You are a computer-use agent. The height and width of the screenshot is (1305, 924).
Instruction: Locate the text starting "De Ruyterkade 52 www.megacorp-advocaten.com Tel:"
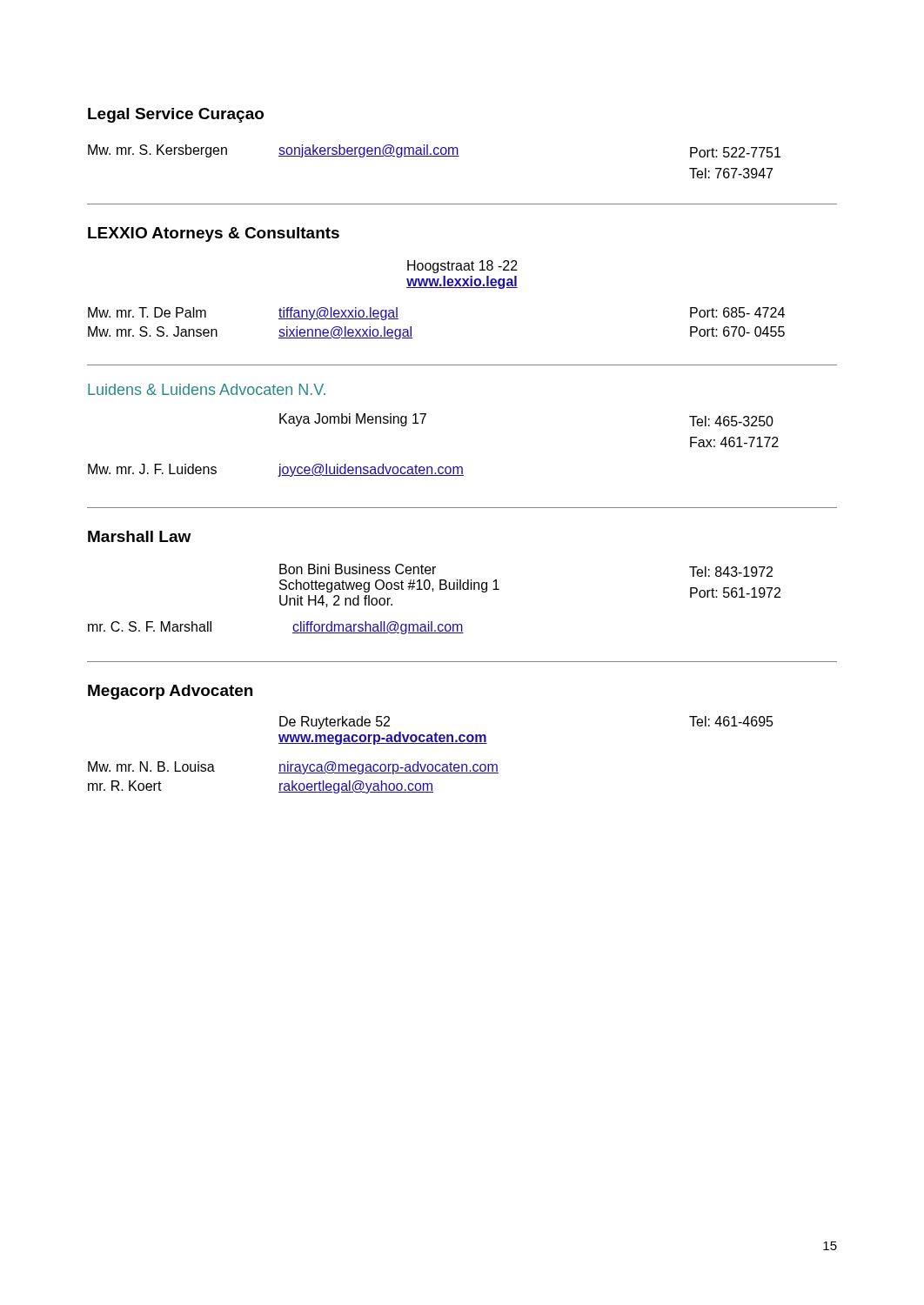(x=462, y=730)
